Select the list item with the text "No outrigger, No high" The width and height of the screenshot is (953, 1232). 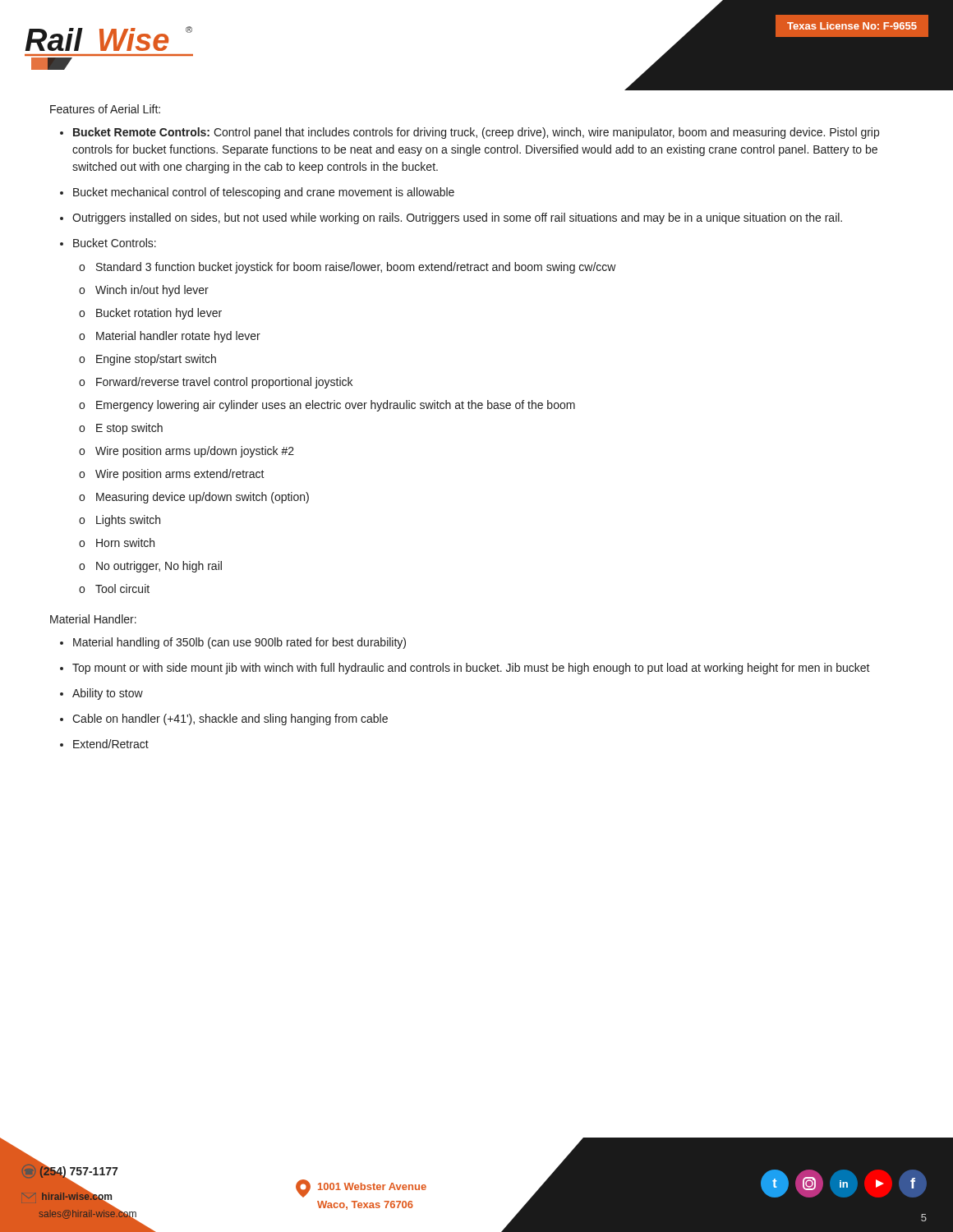click(159, 566)
